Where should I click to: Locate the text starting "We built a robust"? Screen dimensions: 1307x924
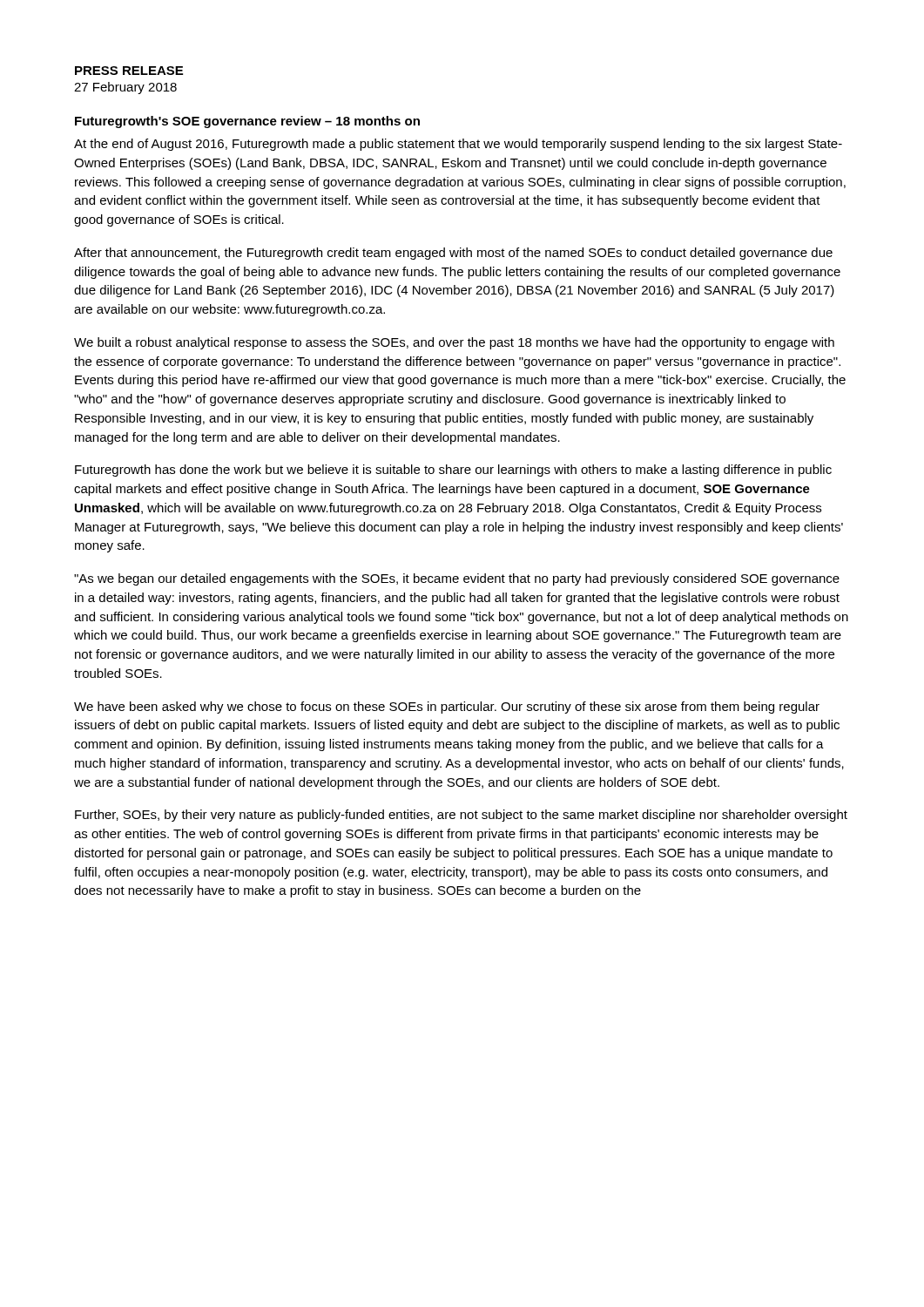[460, 389]
